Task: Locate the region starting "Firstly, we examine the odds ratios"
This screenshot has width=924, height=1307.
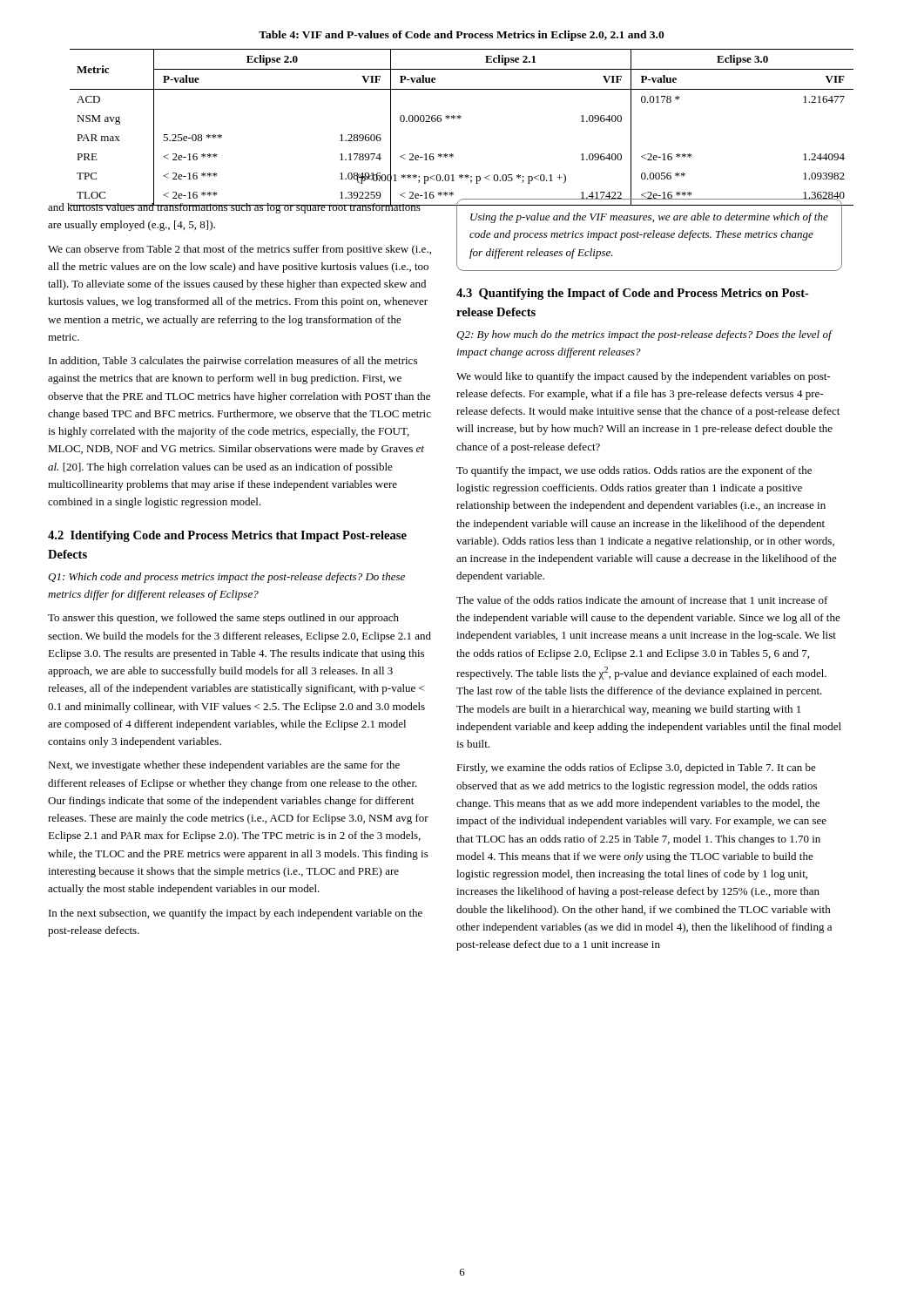Action: (644, 856)
